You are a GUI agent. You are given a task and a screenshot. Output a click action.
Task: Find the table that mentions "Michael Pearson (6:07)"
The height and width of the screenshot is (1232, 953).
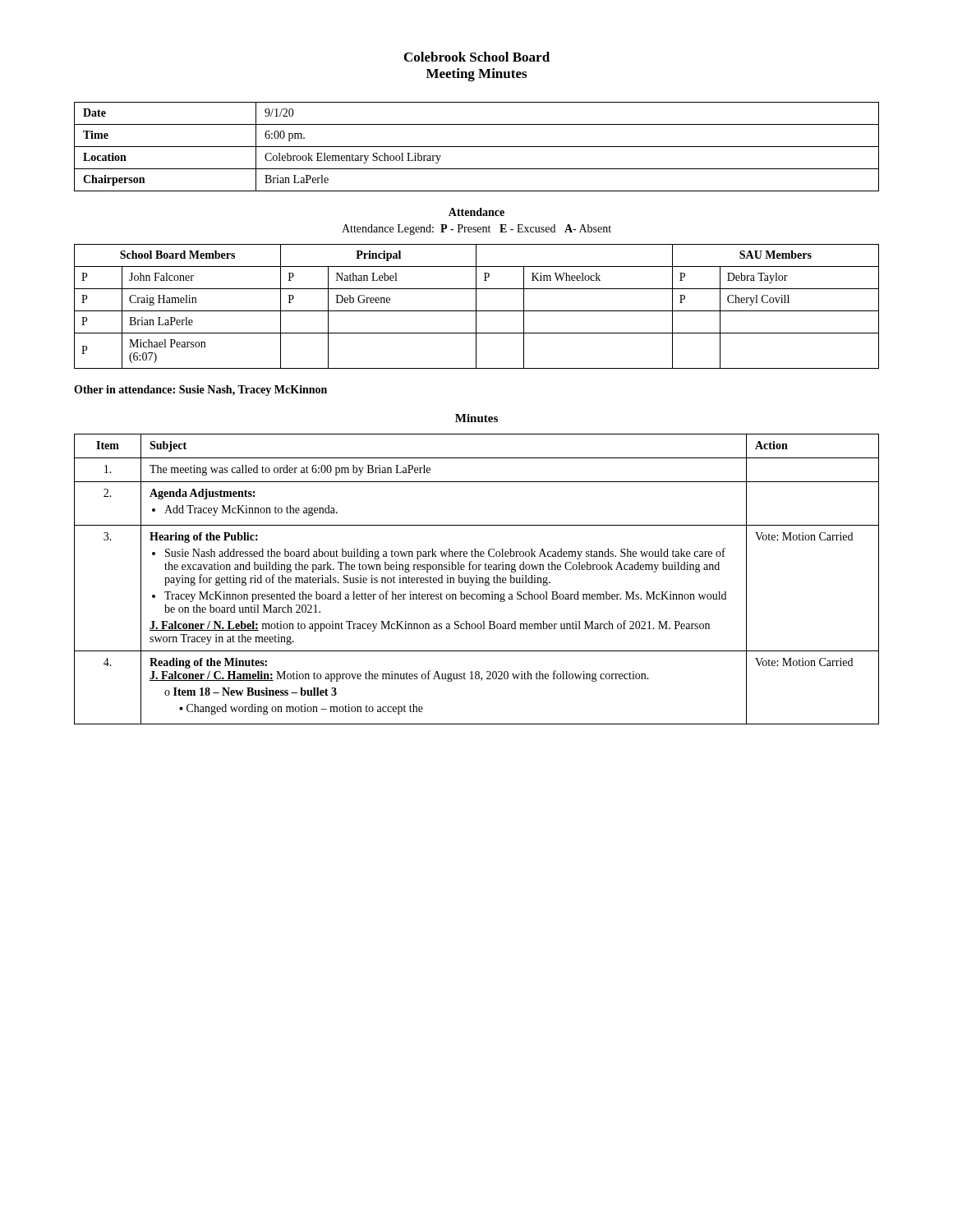coord(476,306)
